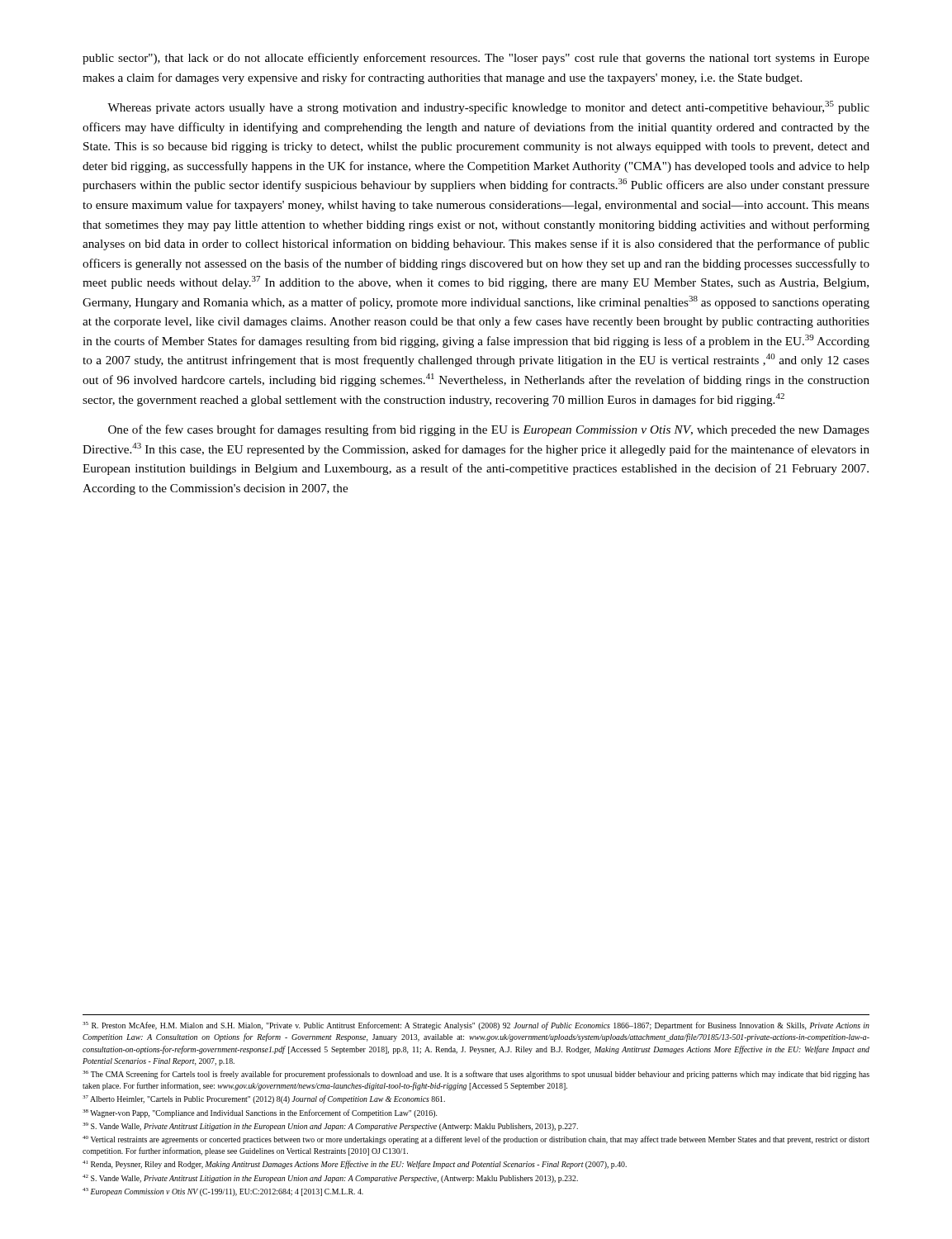Select the footnote that reads "41 Renda, Peysner, Riley and Rodger, Making"

point(355,1164)
